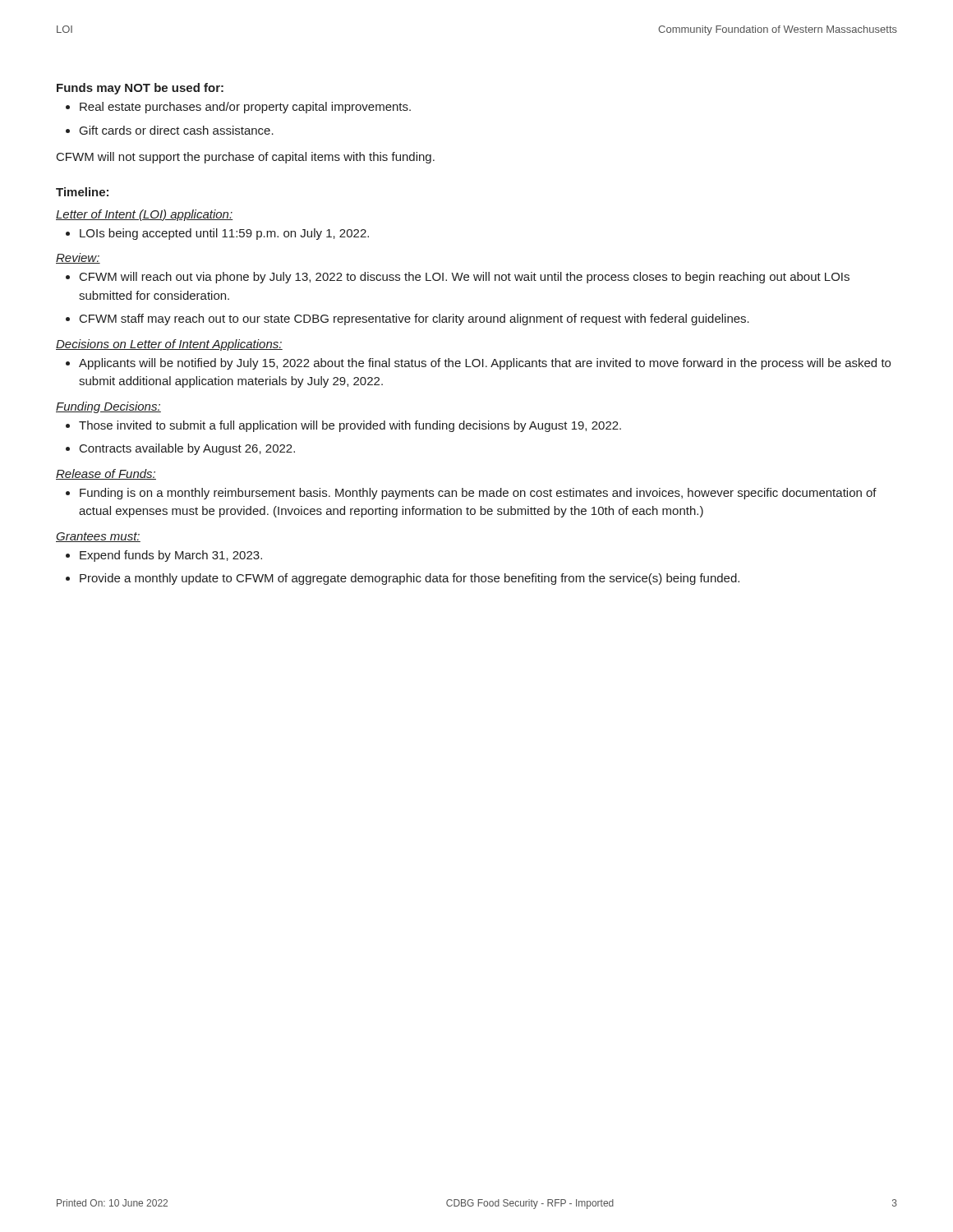This screenshot has height=1232, width=953.
Task: Locate the block of text that opens with "Expend funds by March 31,"
Action: click(x=171, y=554)
